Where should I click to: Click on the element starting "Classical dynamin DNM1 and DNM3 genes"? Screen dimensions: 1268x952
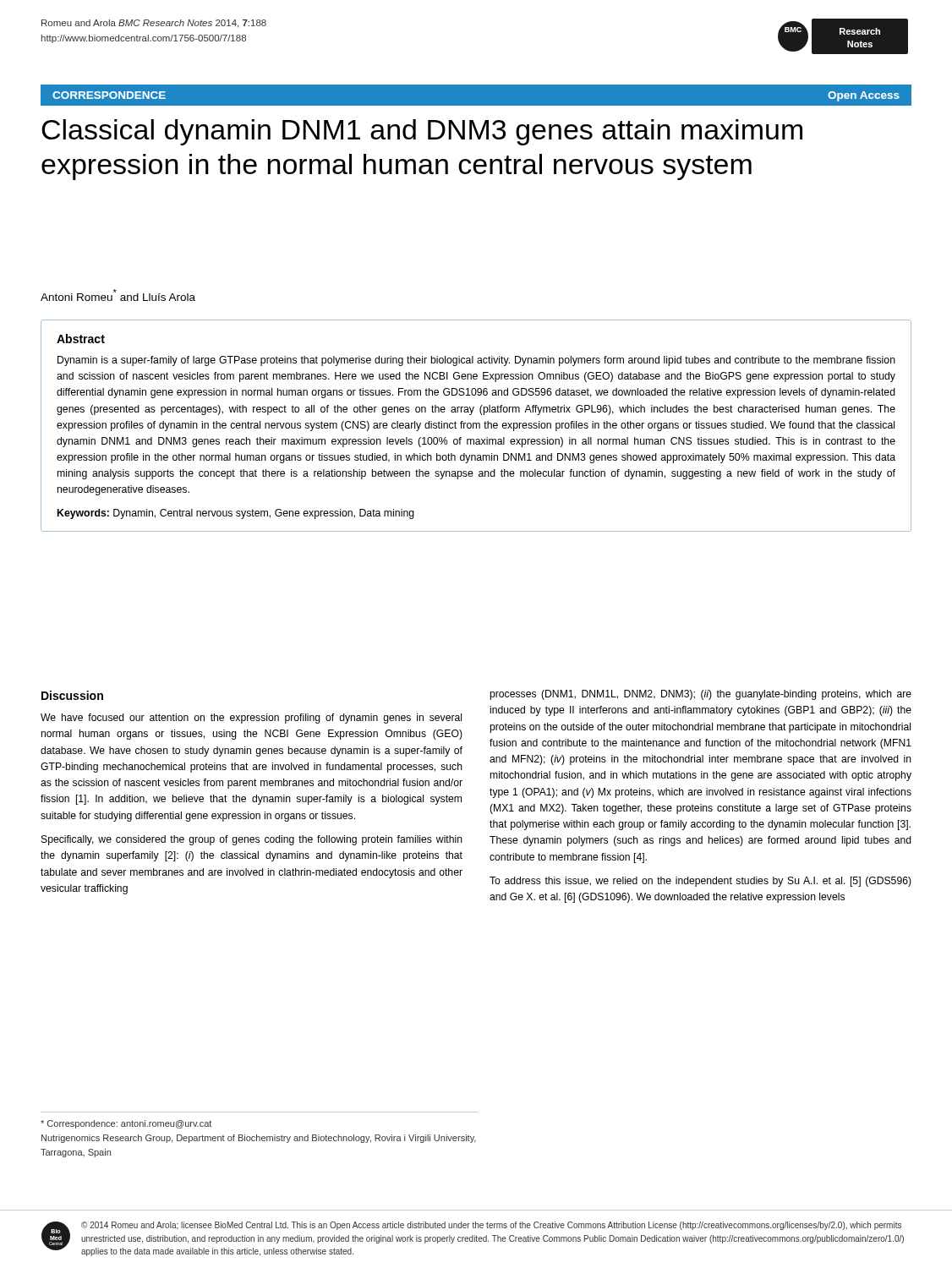pyautogui.click(x=476, y=148)
